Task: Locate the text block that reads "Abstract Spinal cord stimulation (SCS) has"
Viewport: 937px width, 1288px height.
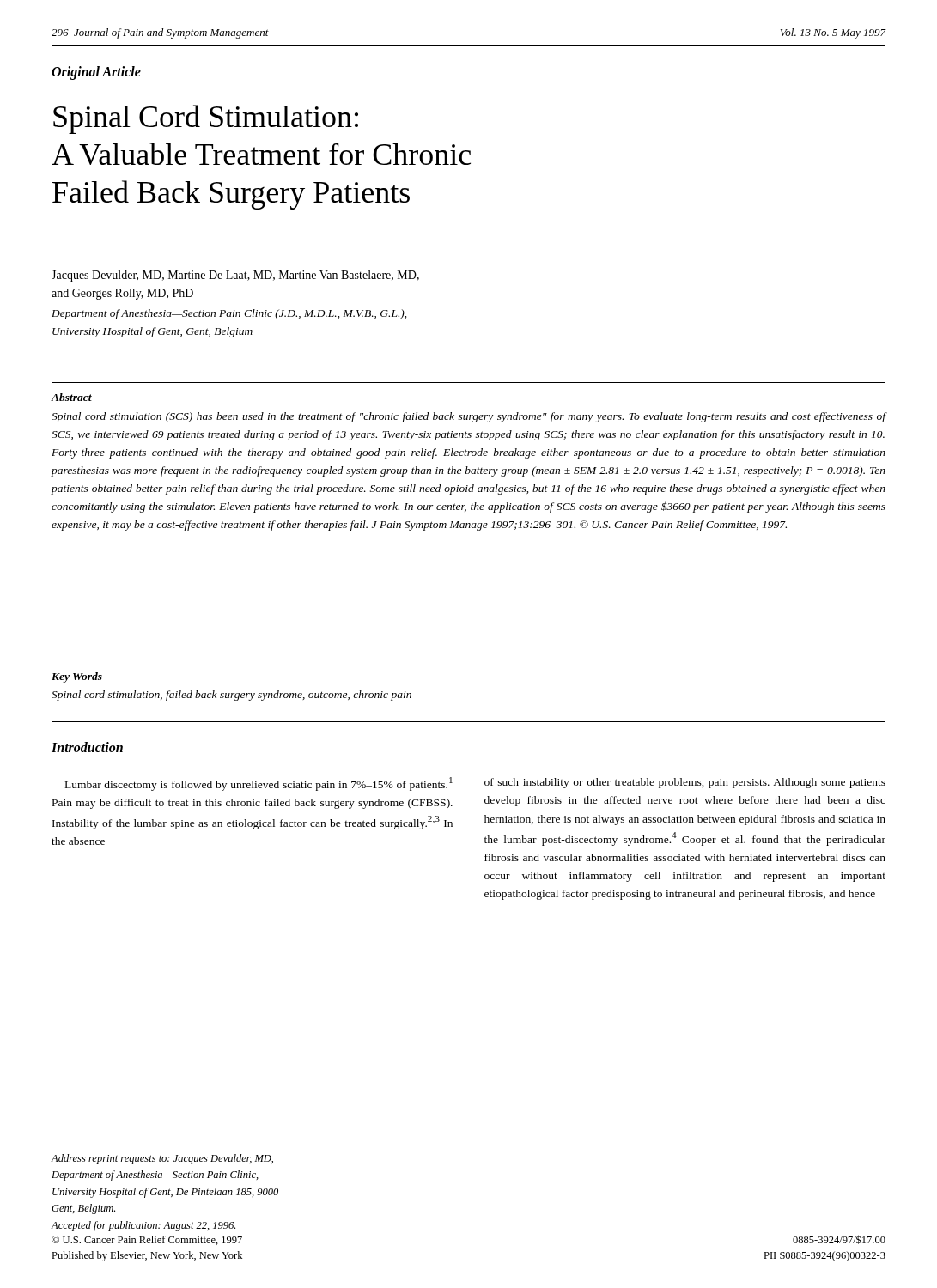Action: point(468,462)
